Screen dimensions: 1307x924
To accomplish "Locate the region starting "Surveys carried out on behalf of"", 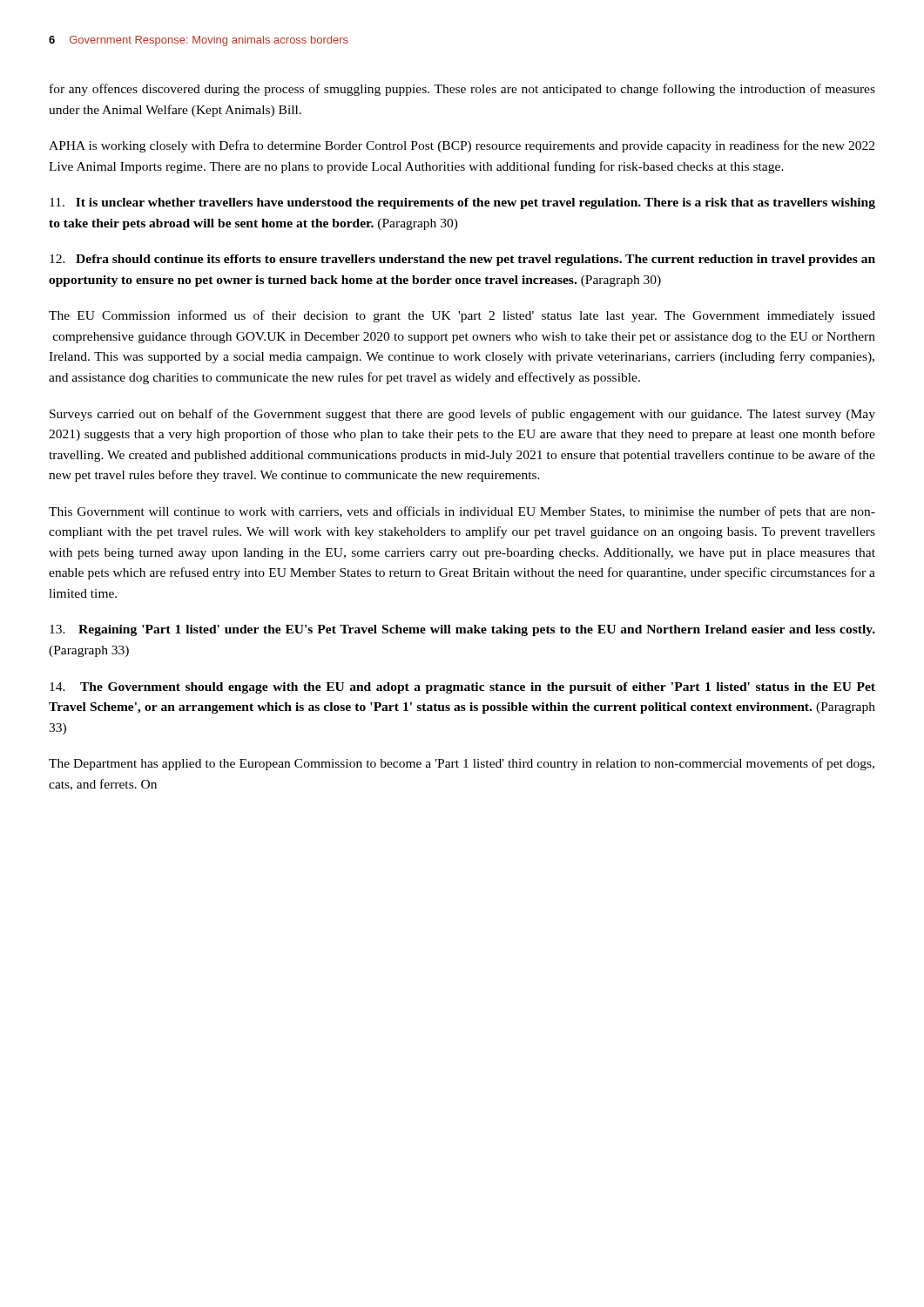I will pos(462,444).
